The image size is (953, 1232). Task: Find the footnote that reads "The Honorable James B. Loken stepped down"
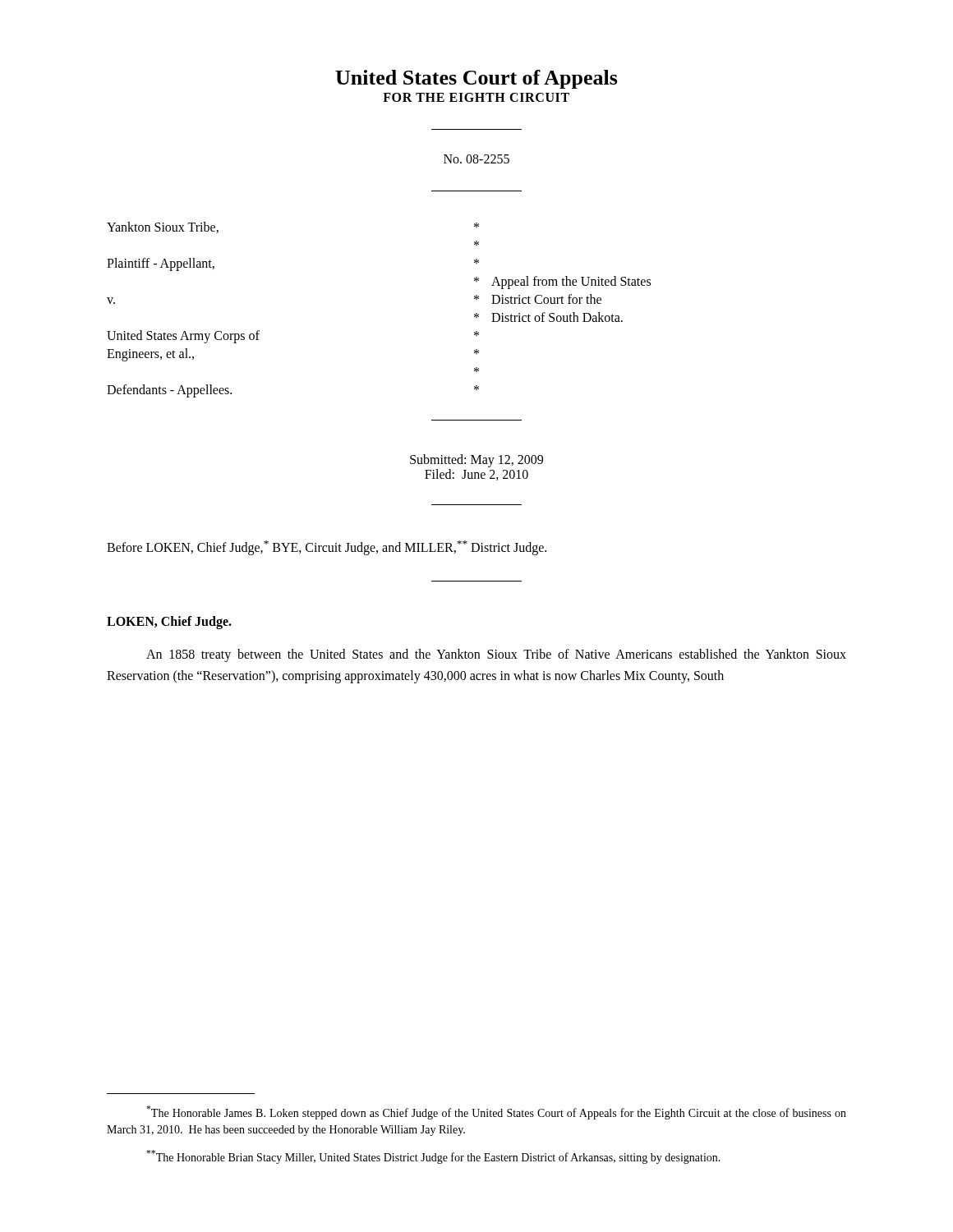pos(476,1120)
